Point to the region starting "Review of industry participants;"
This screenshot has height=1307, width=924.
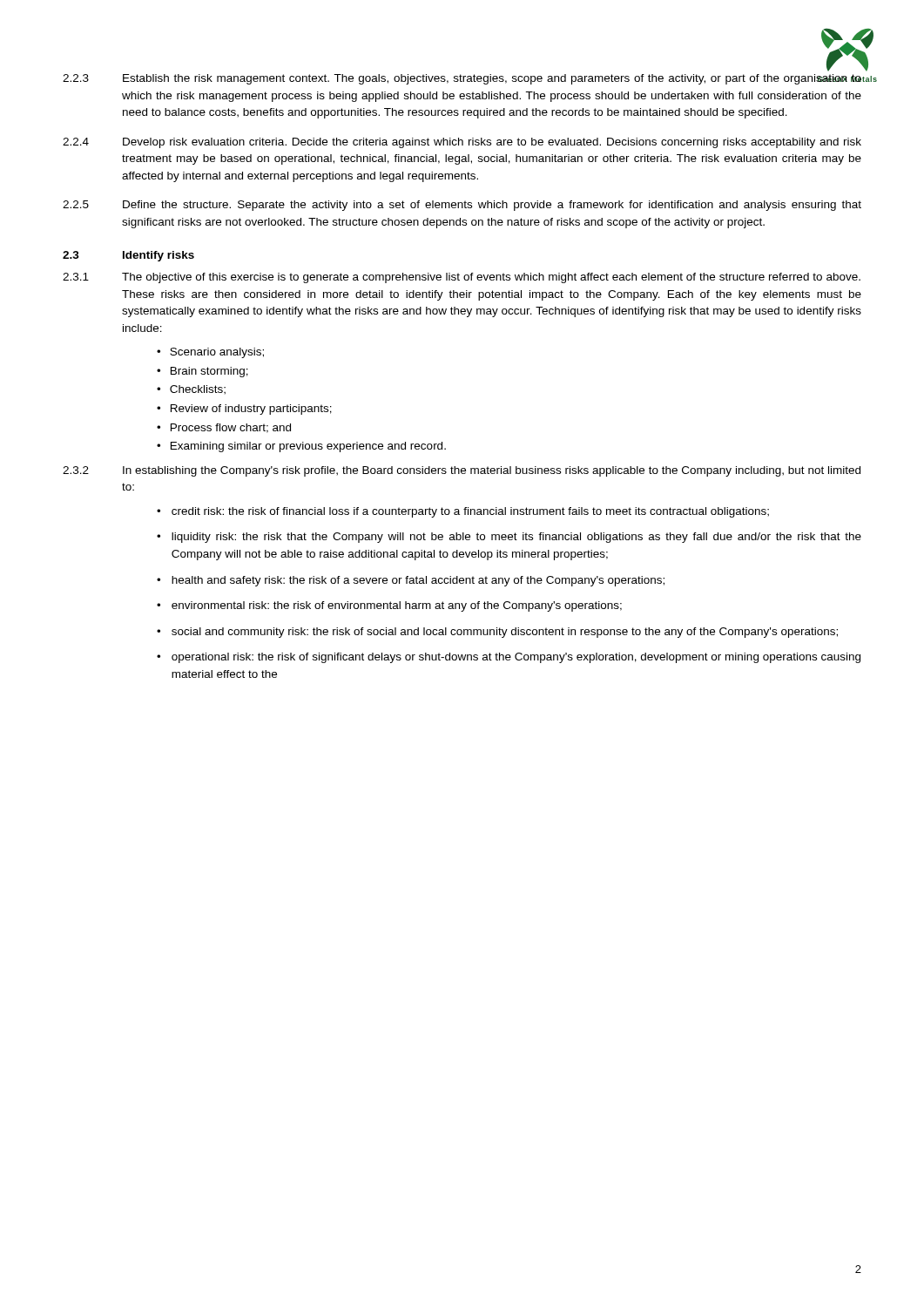[x=251, y=408]
